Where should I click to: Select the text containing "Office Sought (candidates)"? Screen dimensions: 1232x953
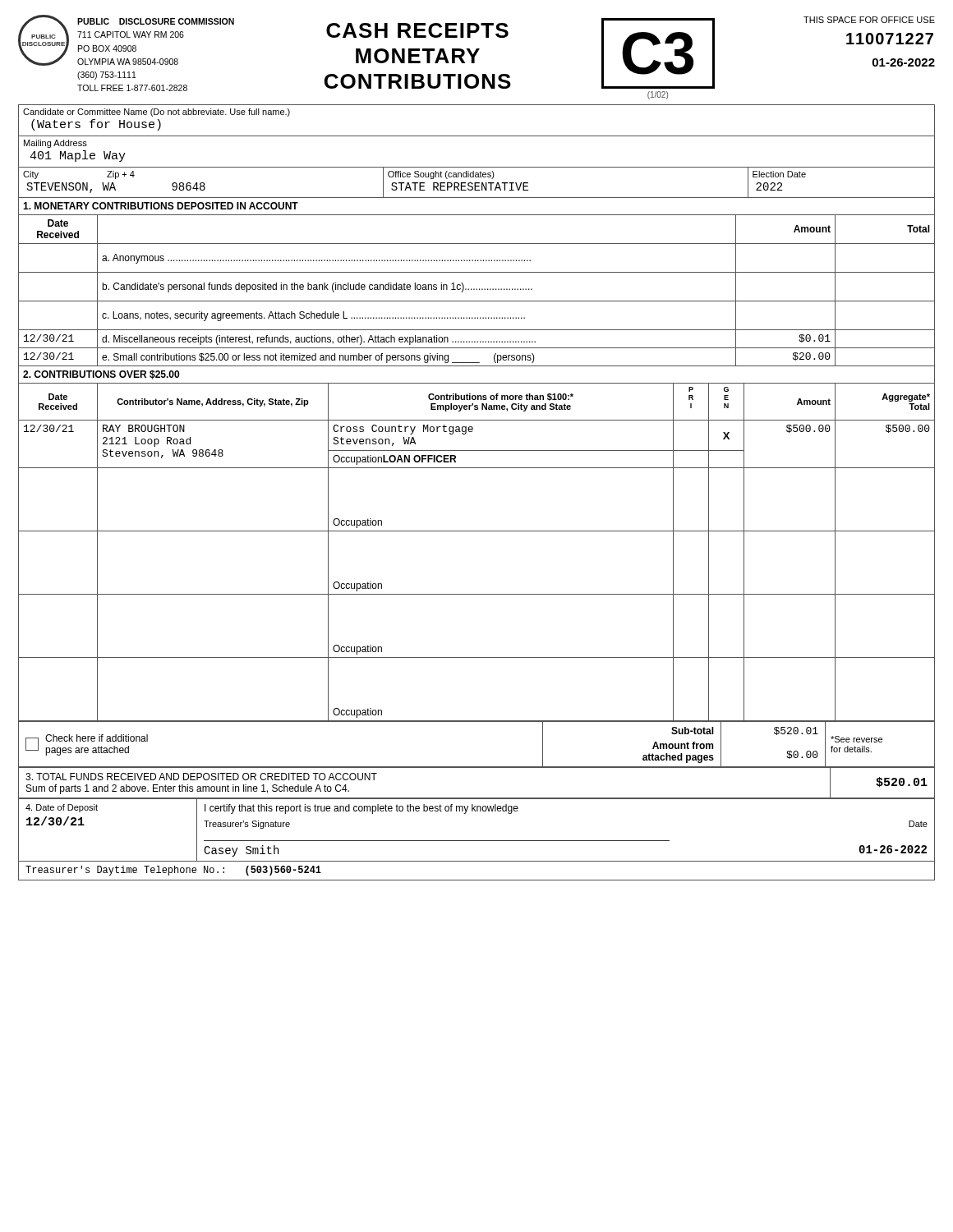(441, 174)
